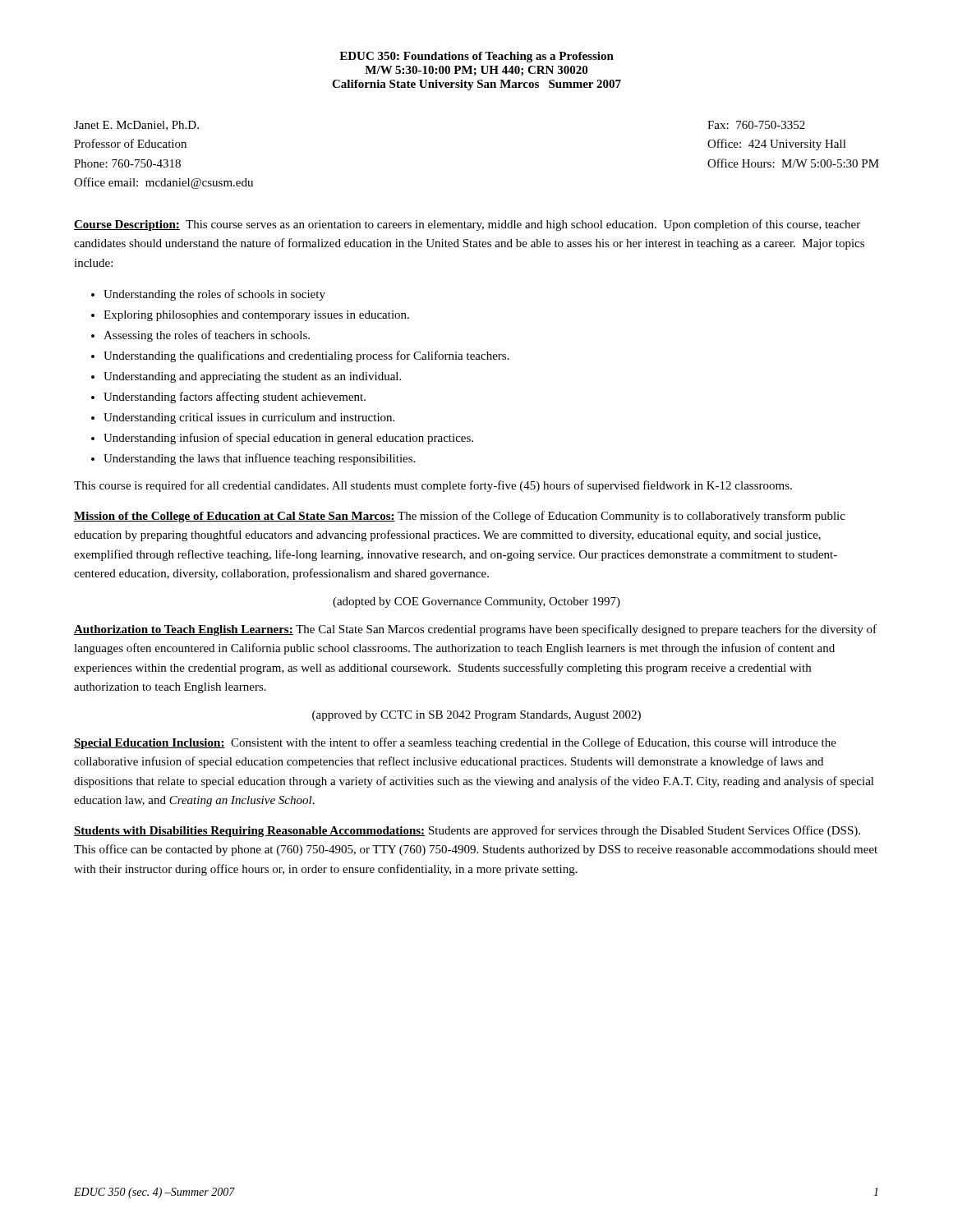
Task: Click on the text starting "Assessing the roles"
Action: tap(207, 335)
